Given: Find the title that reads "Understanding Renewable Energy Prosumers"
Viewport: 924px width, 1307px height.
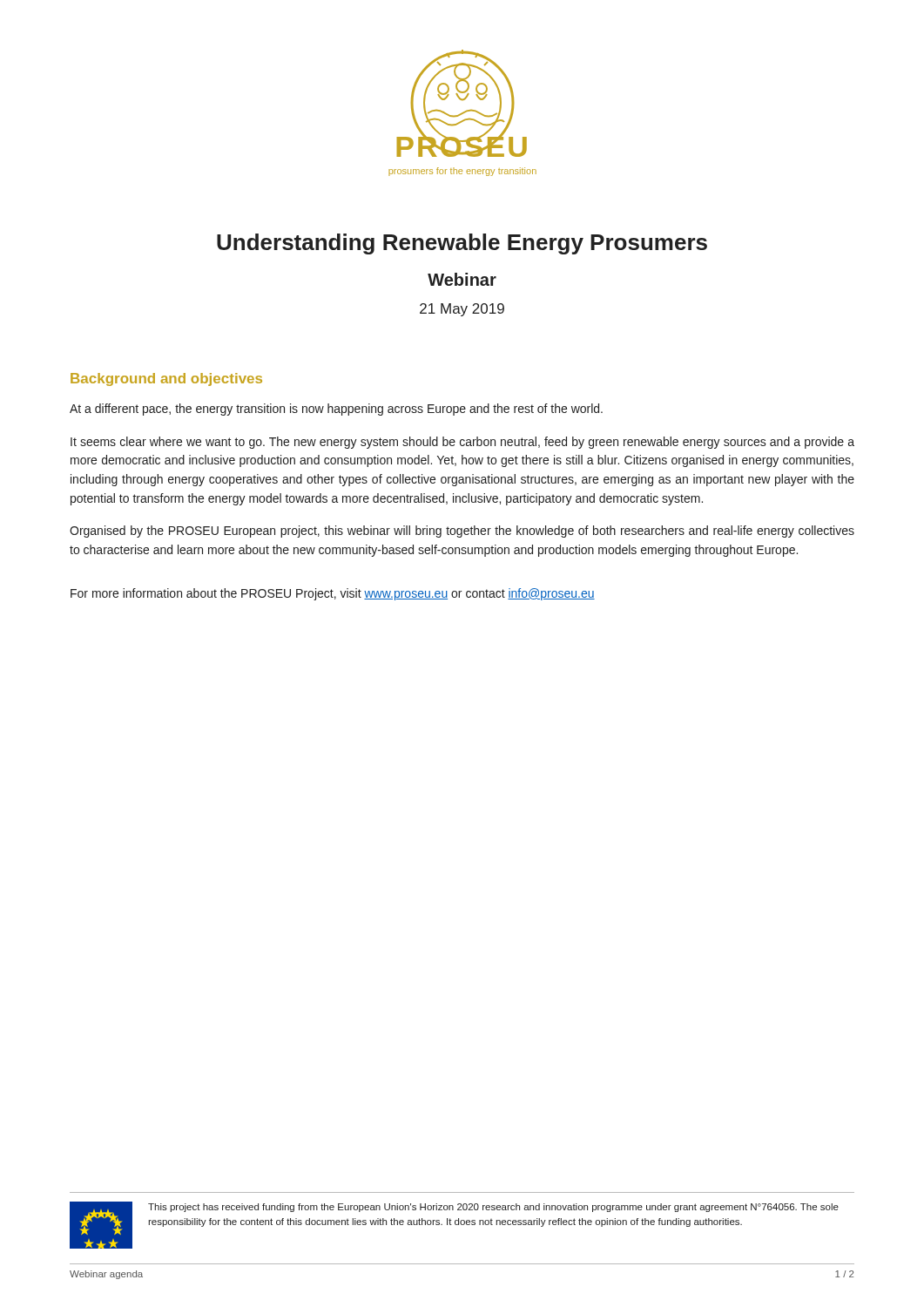Looking at the screenshot, I should [462, 242].
